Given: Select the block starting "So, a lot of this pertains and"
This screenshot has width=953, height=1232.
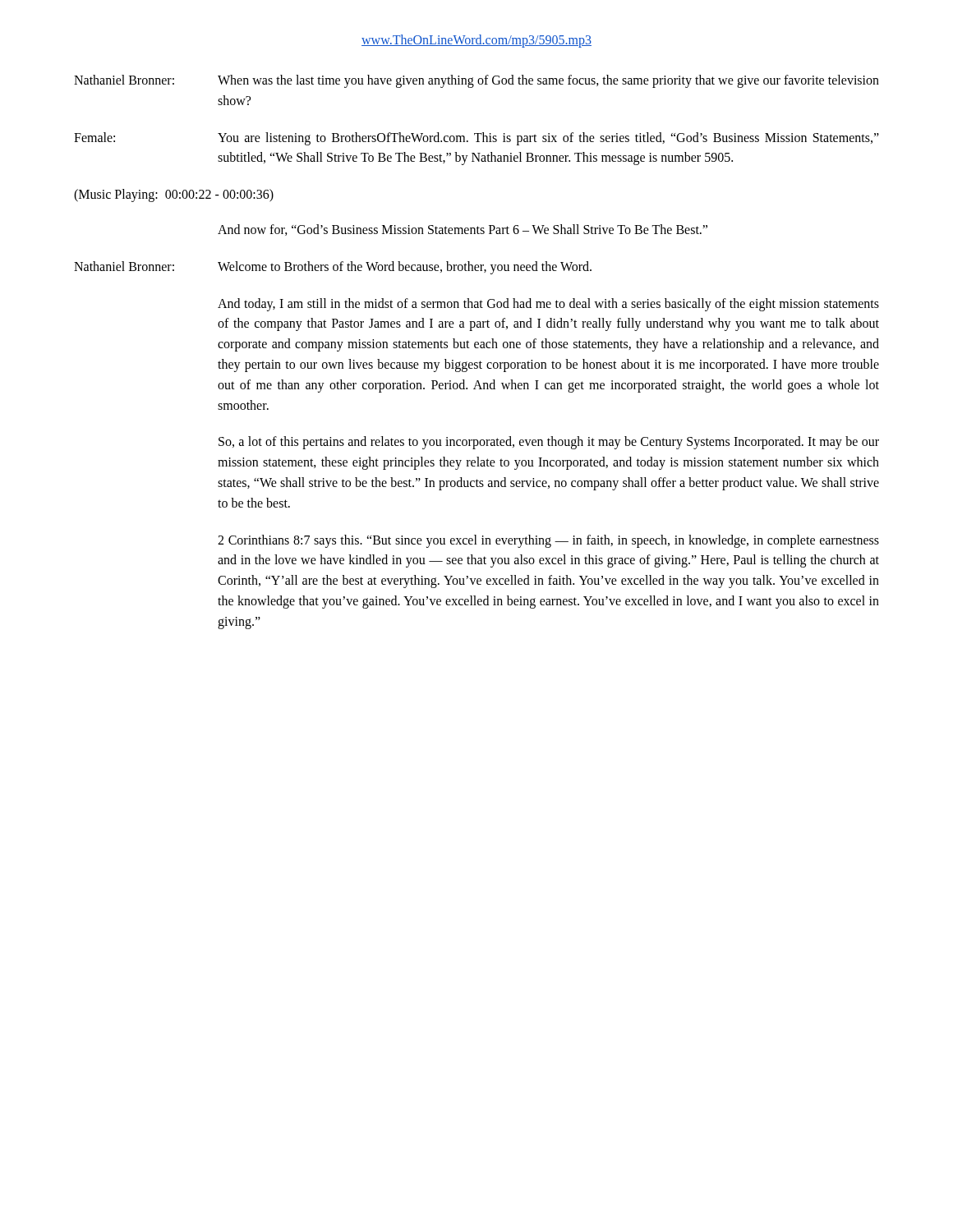Looking at the screenshot, I should coord(548,472).
